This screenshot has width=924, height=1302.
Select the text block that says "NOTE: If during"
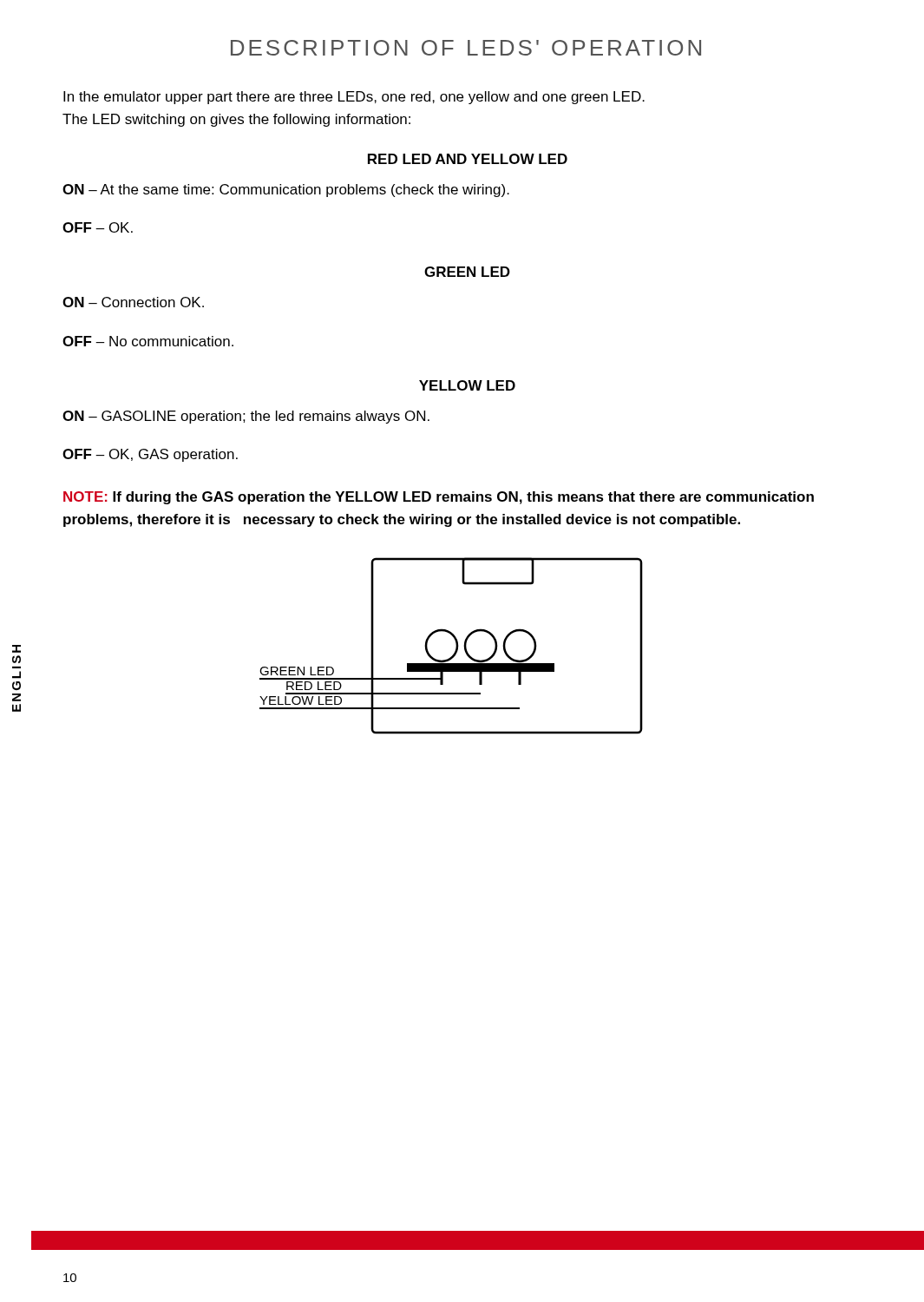438,508
